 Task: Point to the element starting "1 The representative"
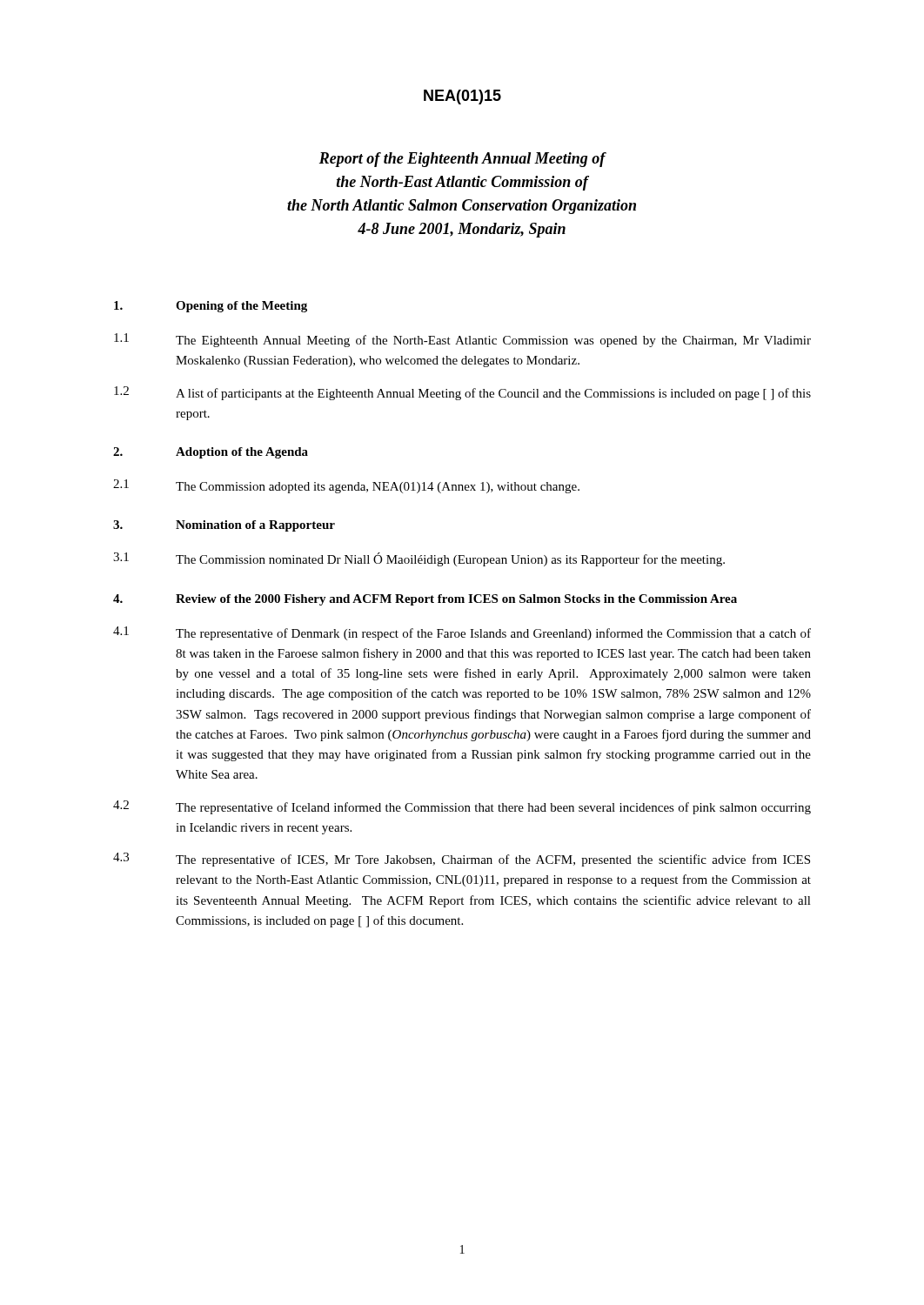462,704
